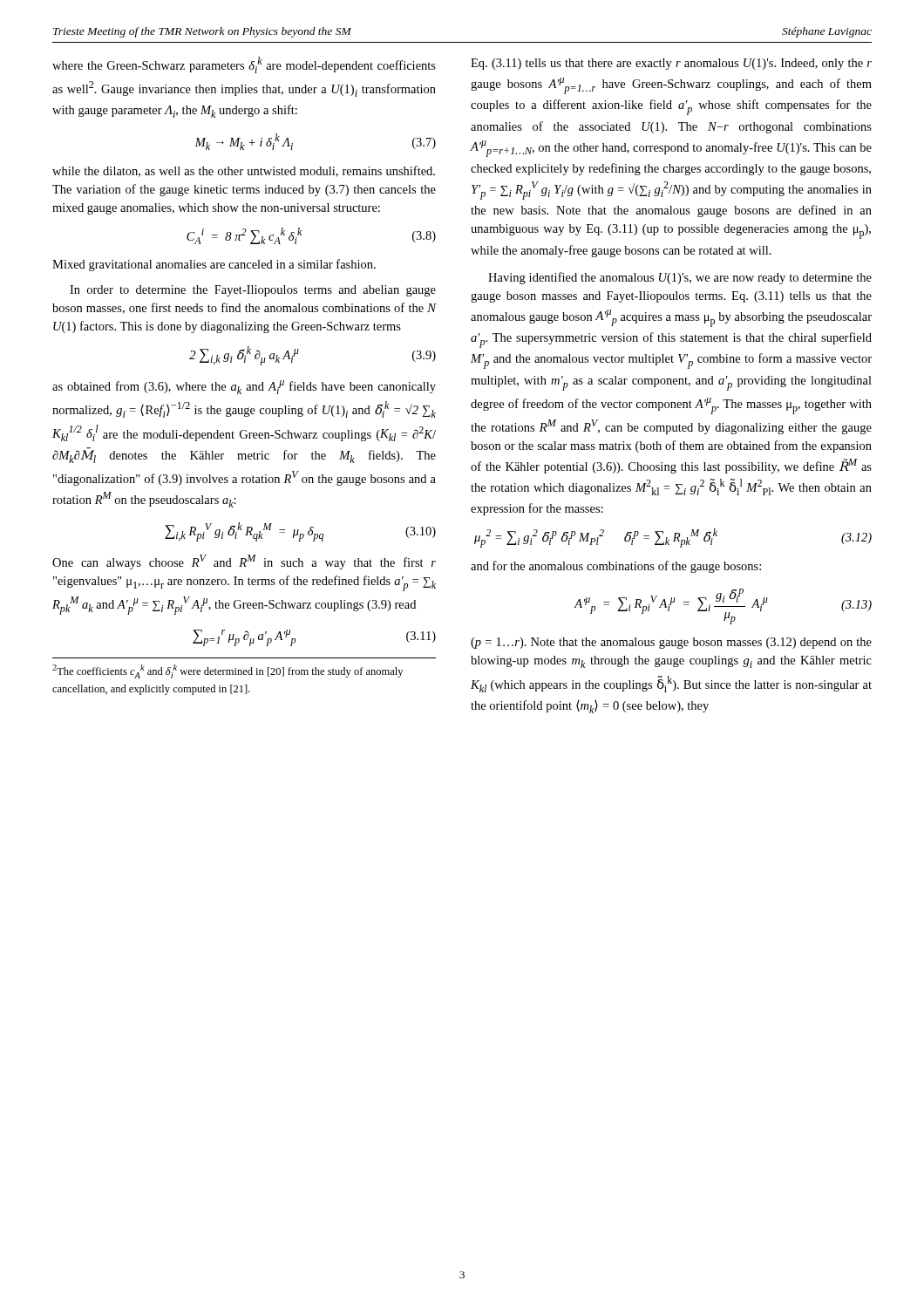Image resolution: width=924 pixels, height=1308 pixels.
Task: Click on the text starting "Eq. (3.11) tells us"
Action: [671, 157]
